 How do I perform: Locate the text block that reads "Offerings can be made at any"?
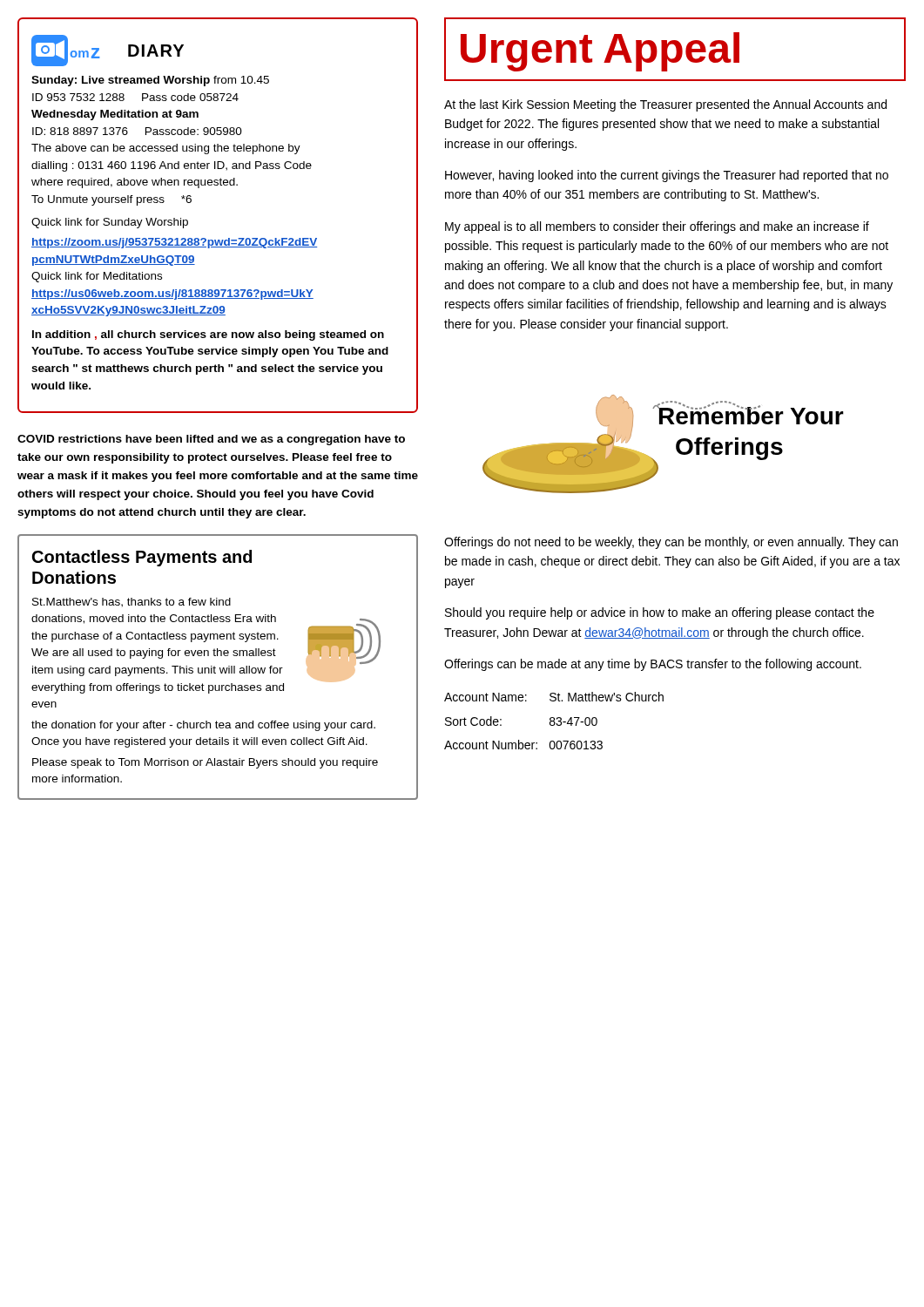point(653,664)
